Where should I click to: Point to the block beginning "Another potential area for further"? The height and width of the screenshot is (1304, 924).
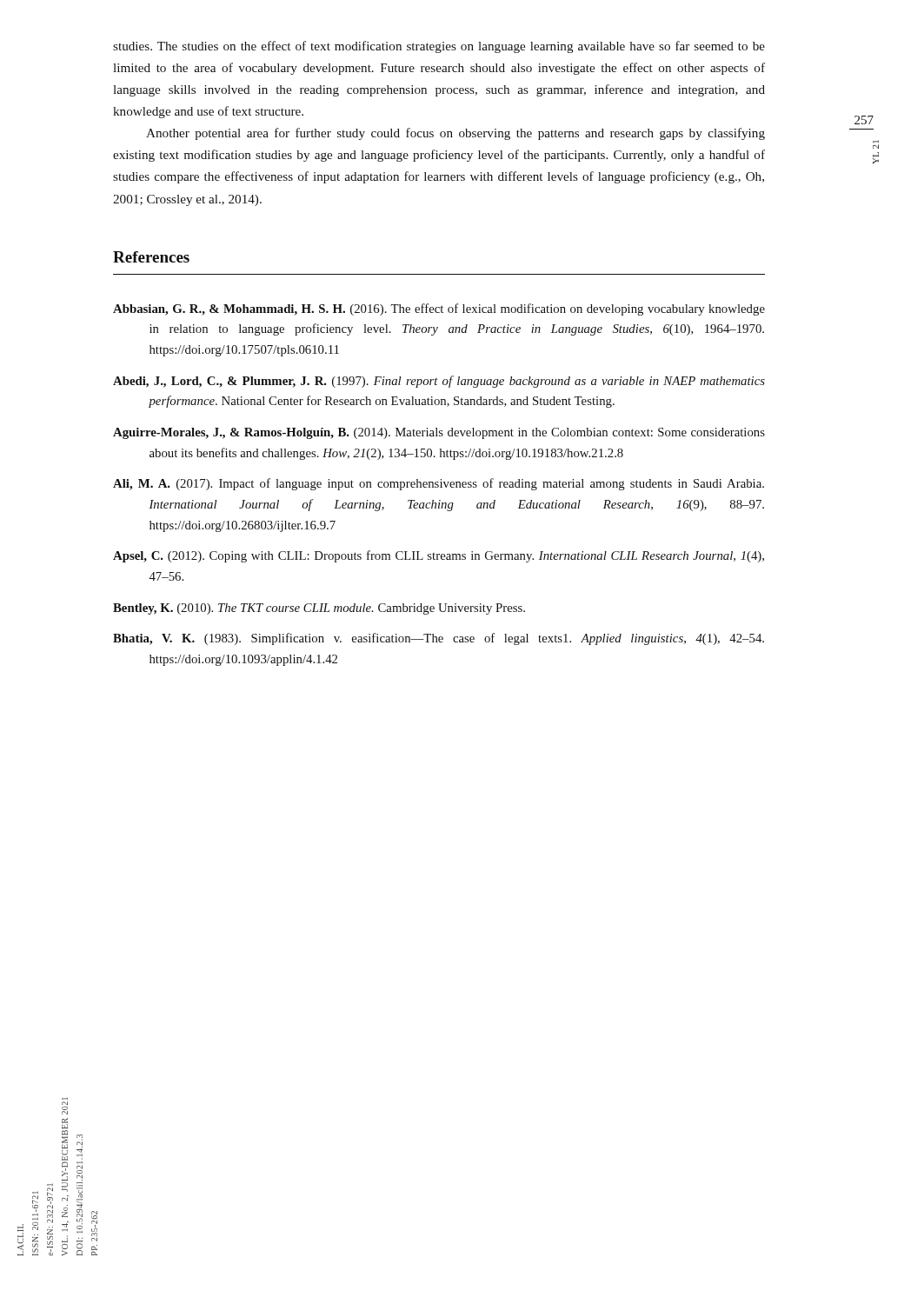[x=439, y=166]
